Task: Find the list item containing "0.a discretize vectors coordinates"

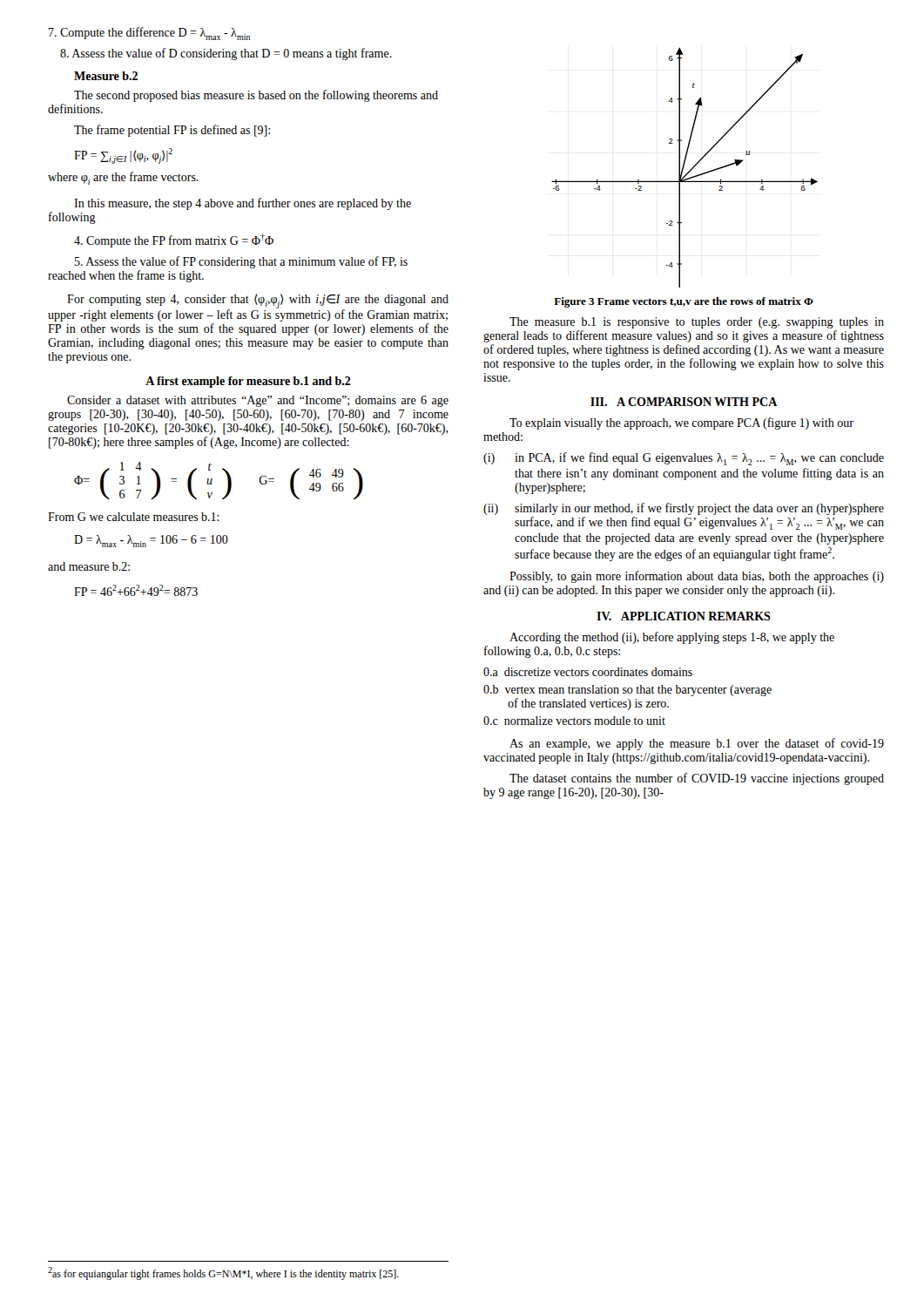Action: [x=588, y=672]
